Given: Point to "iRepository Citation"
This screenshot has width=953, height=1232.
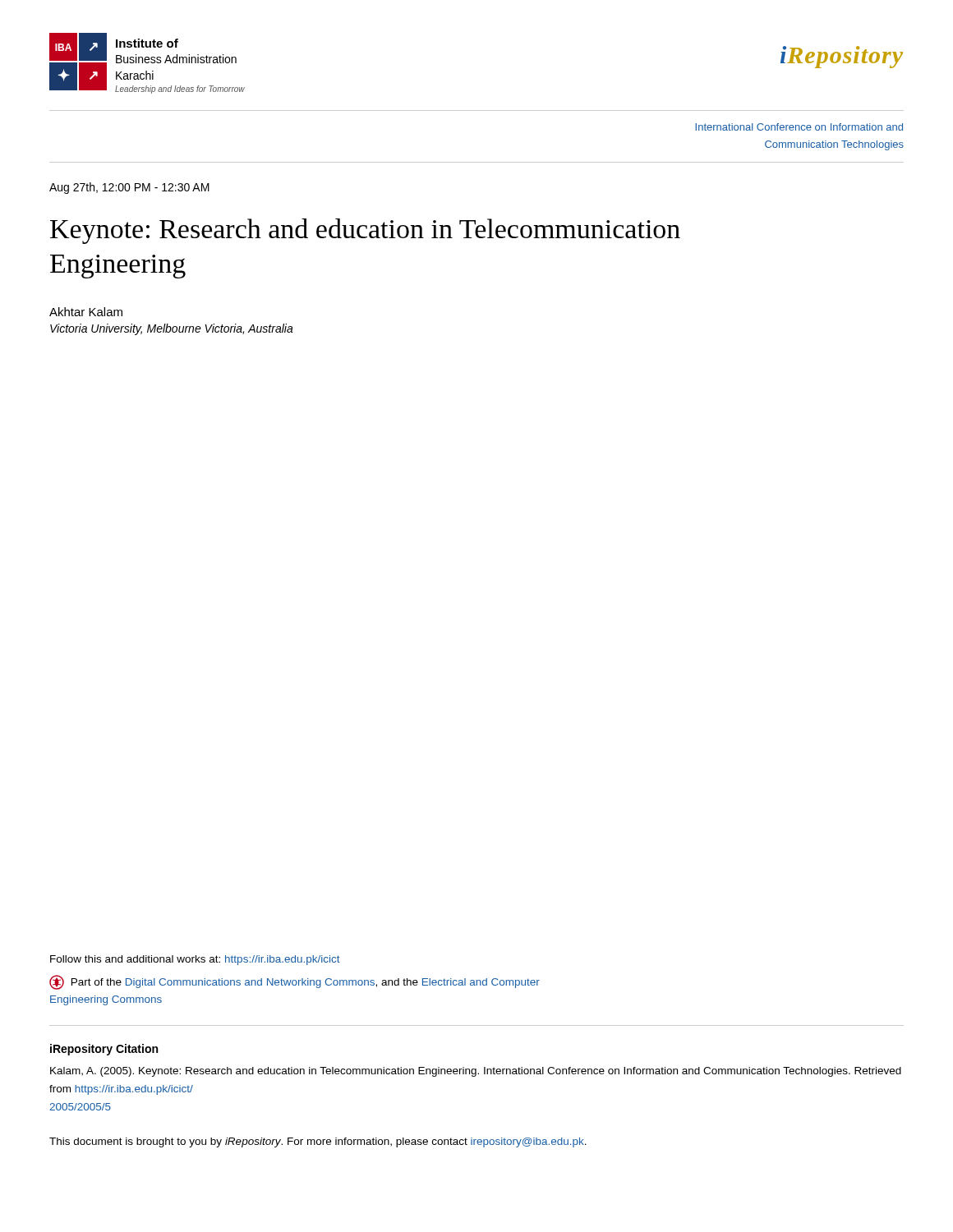Looking at the screenshot, I should pyautogui.click(x=104, y=1049).
